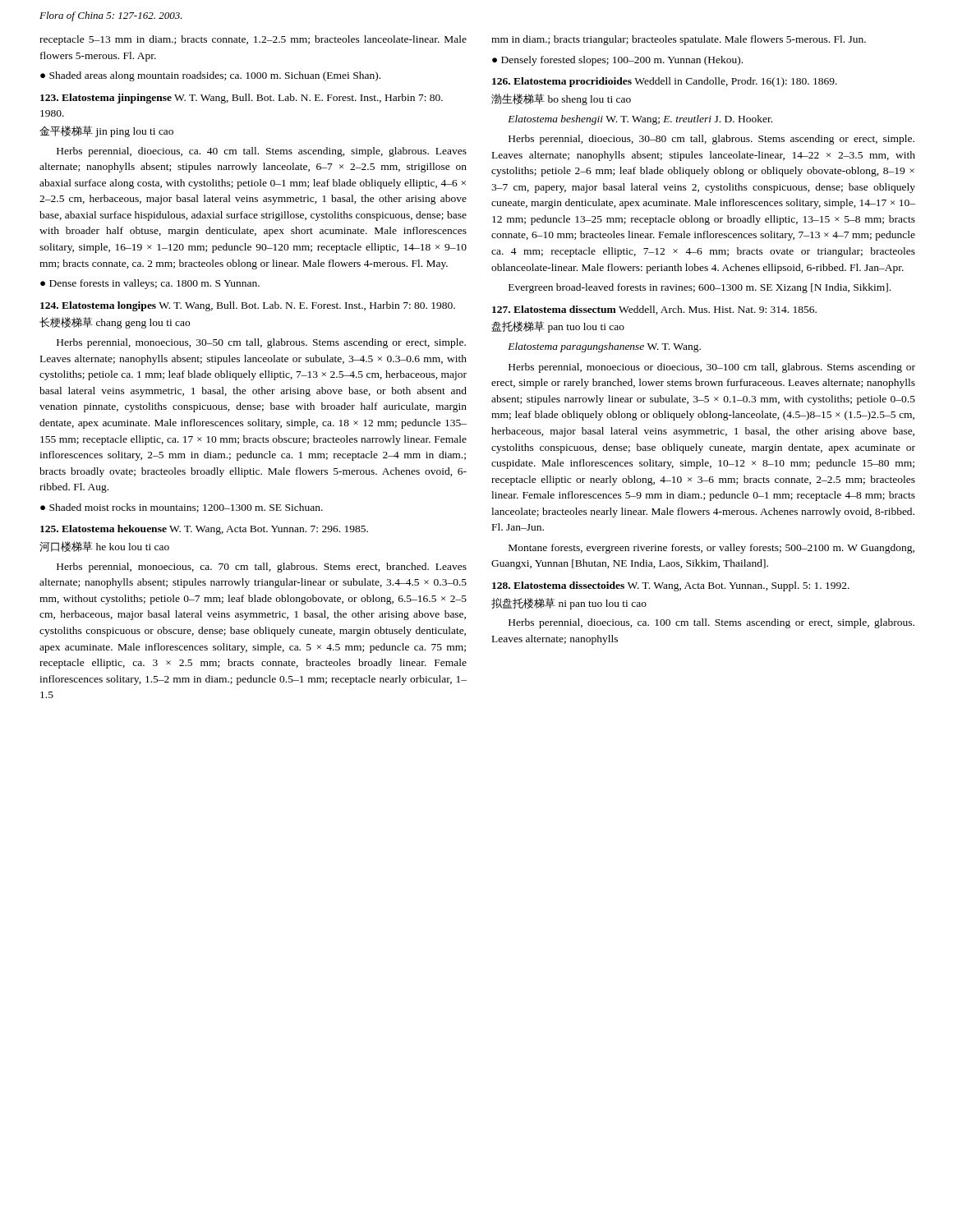Find the section header on this page that starts "124. Elatostema longipes W. T."
The image size is (953, 1232).
pyautogui.click(x=248, y=305)
